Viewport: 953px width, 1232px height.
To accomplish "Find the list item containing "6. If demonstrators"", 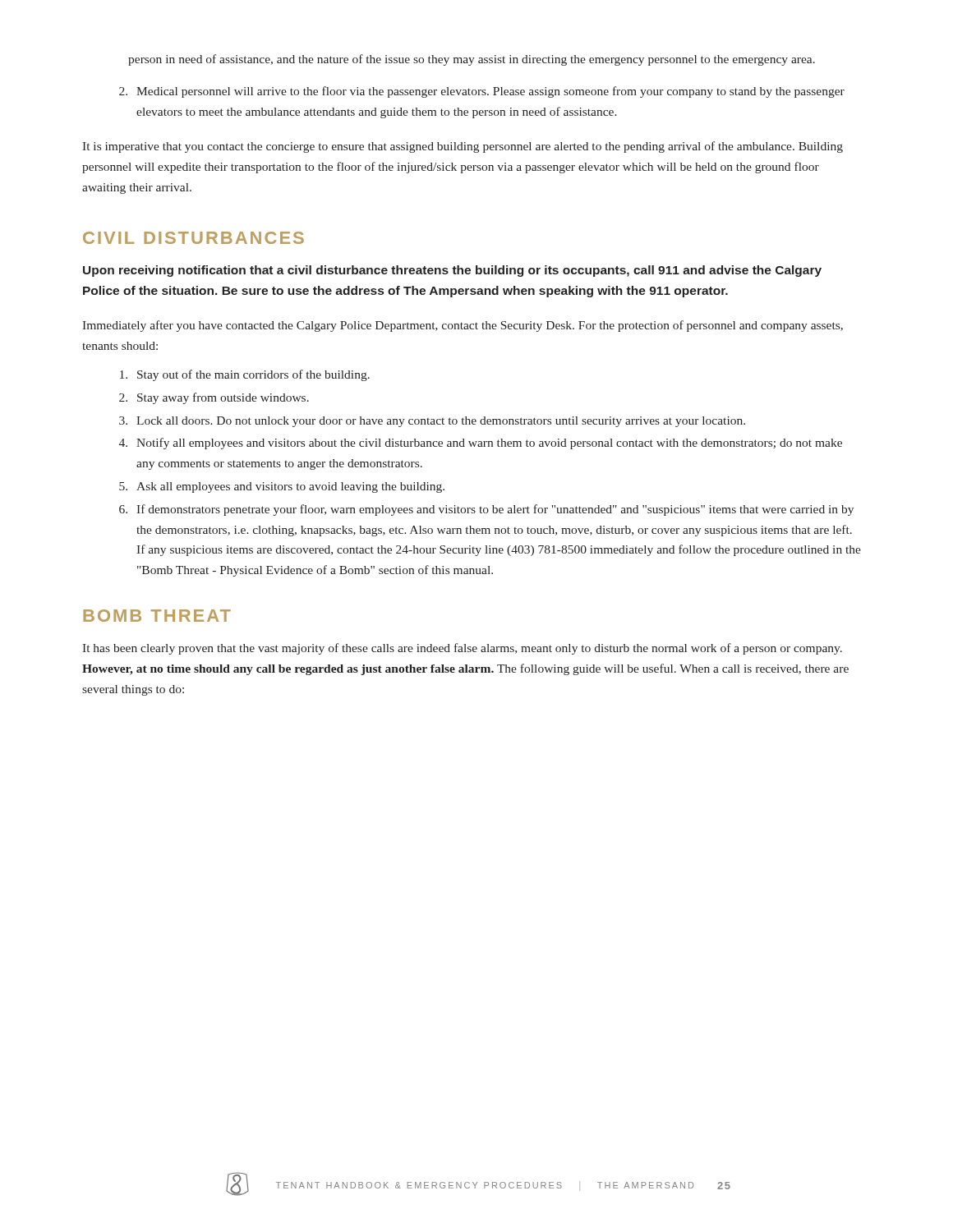I will coord(484,540).
